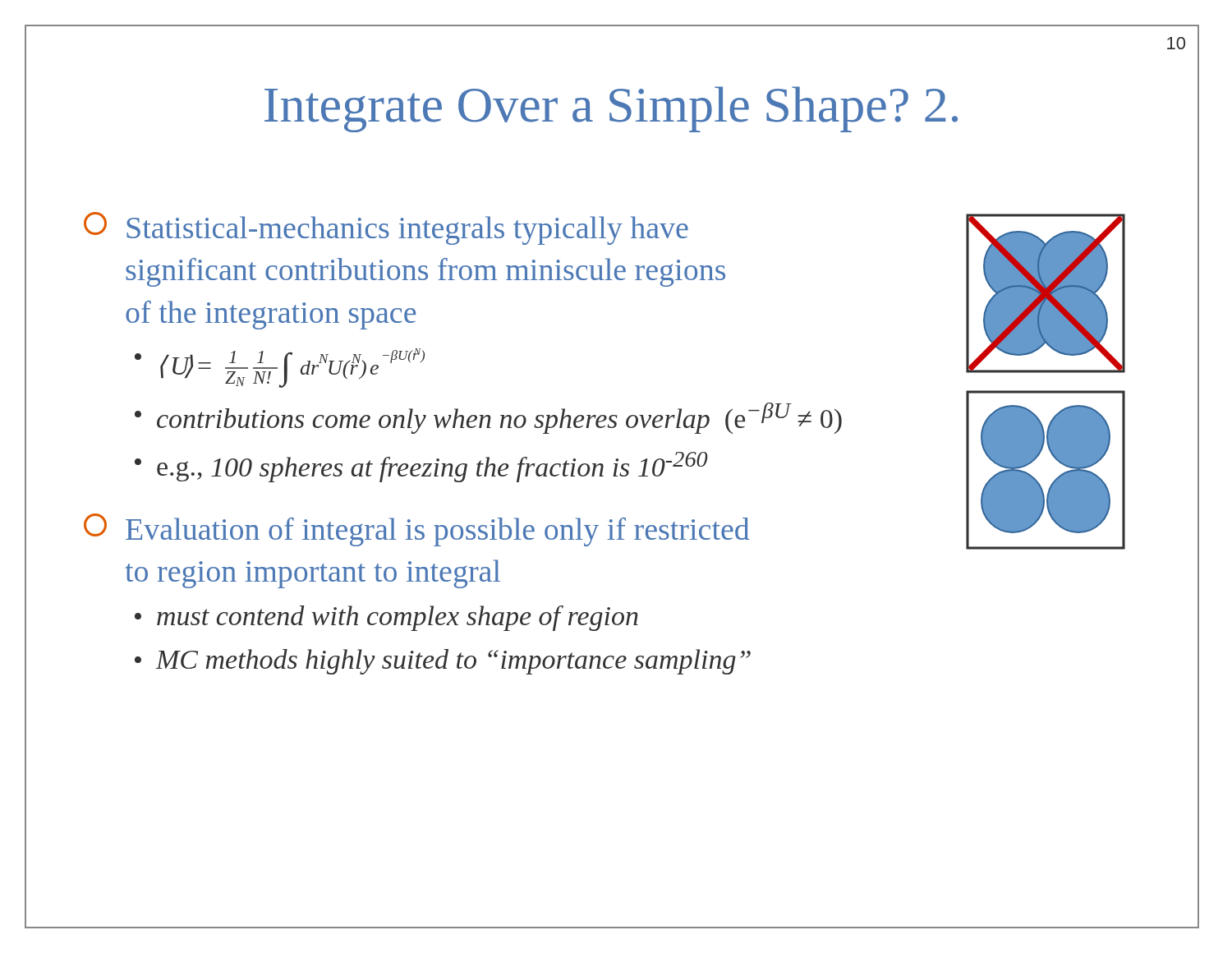Find the text starting "• must contend with complex shape of region"

[x=386, y=616]
